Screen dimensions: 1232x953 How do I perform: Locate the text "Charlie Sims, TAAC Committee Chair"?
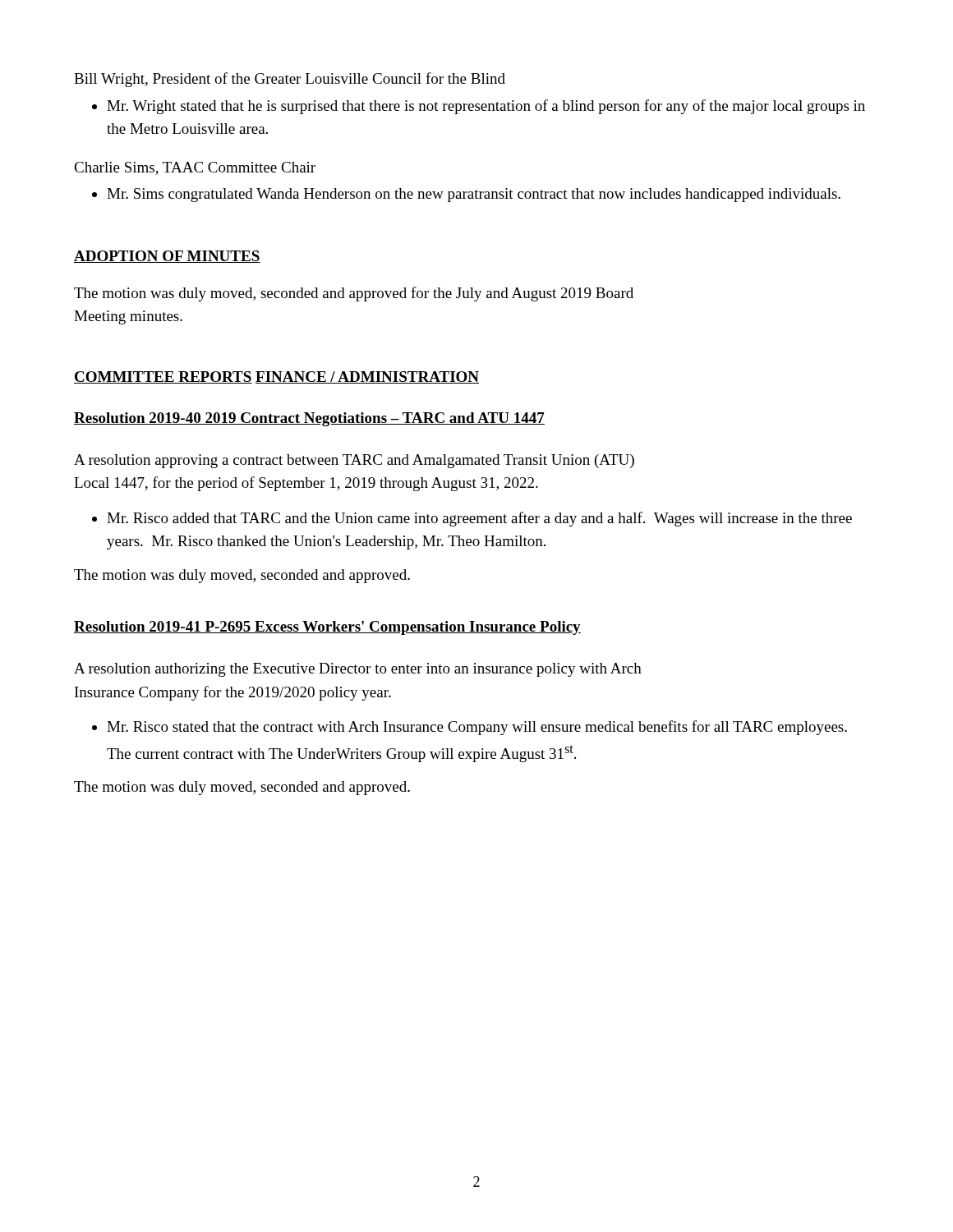point(195,168)
